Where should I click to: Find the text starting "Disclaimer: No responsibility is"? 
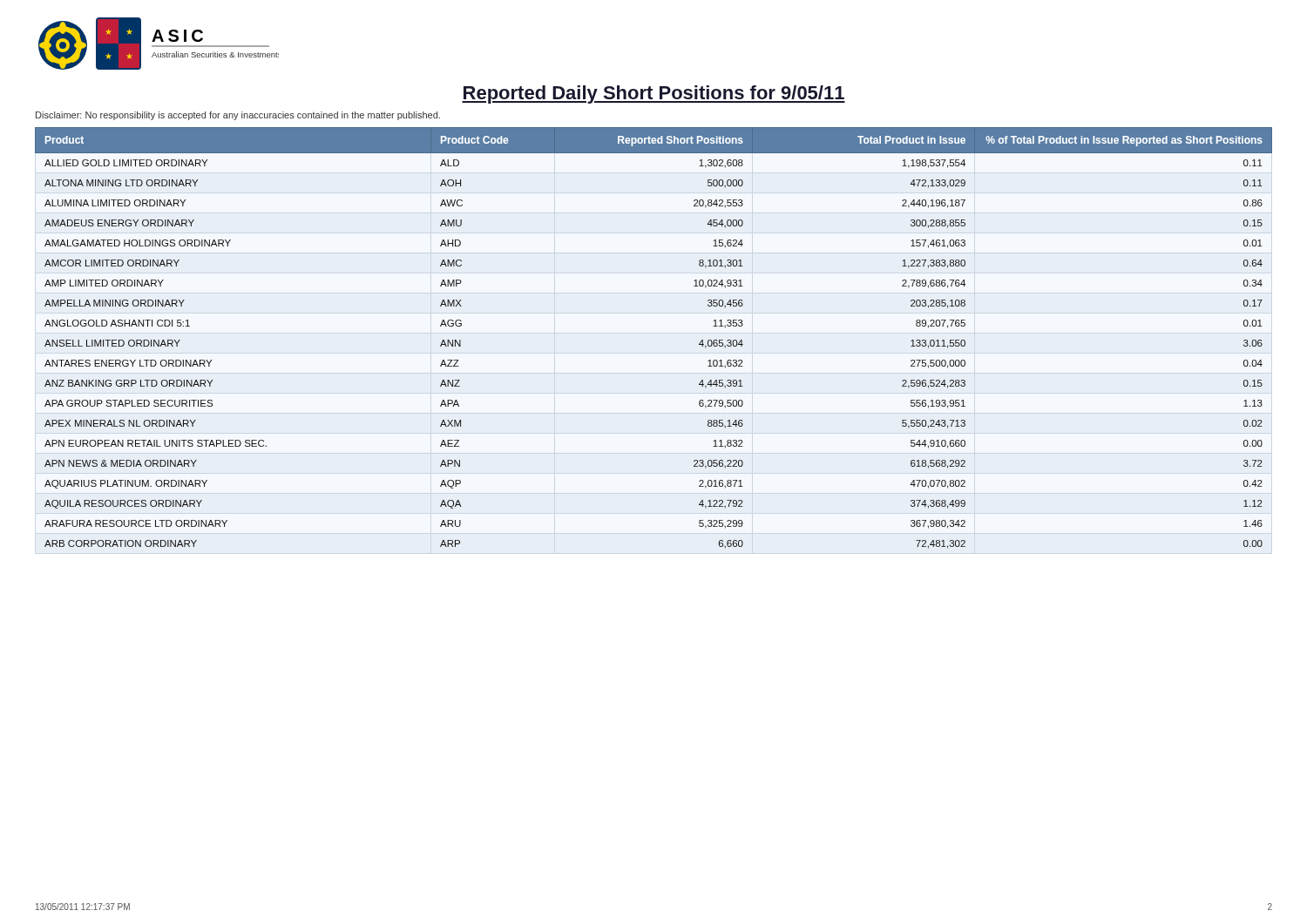coord(238,115)
